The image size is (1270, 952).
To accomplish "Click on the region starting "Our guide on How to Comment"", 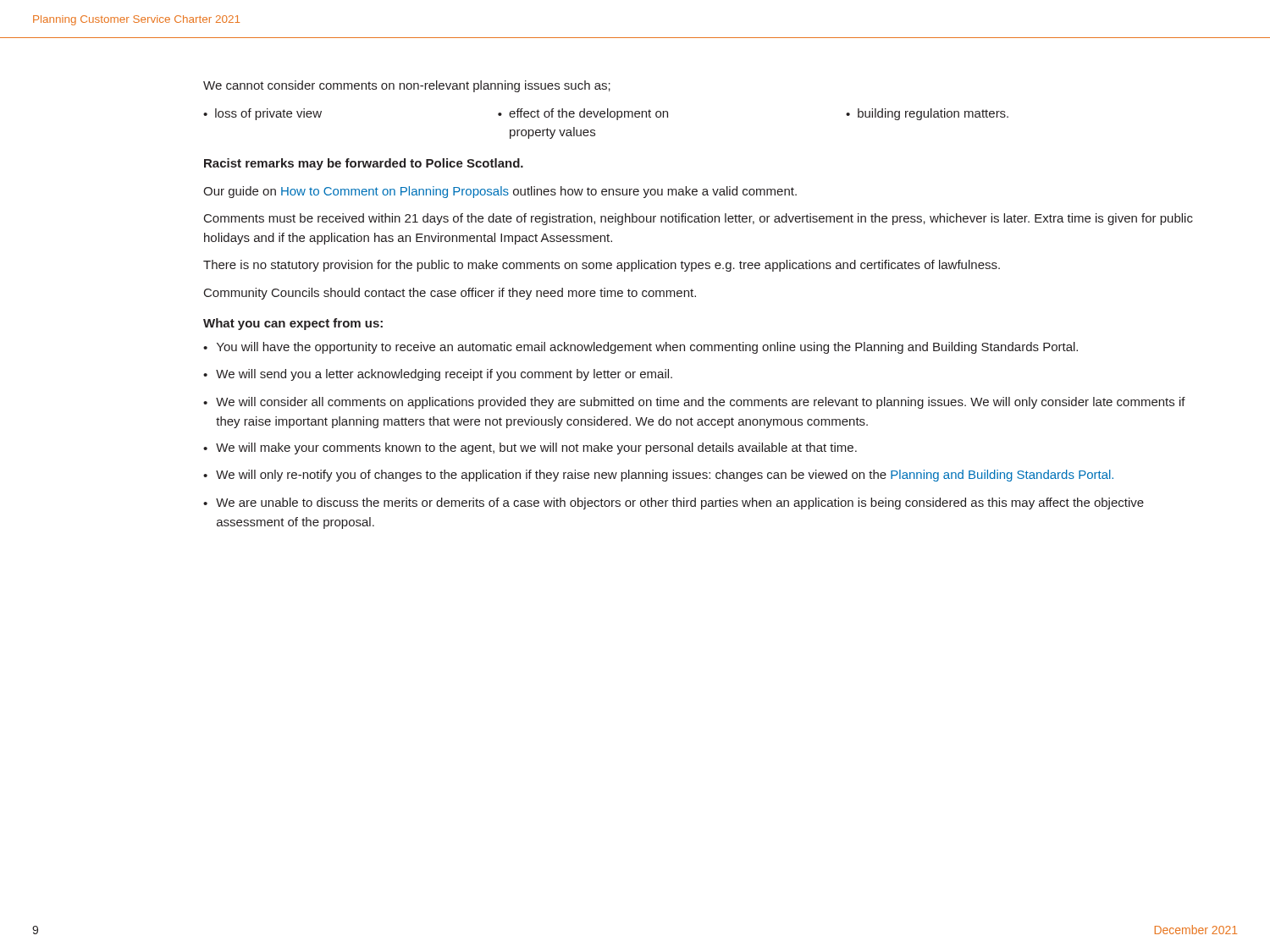I will tap(500, 190).
